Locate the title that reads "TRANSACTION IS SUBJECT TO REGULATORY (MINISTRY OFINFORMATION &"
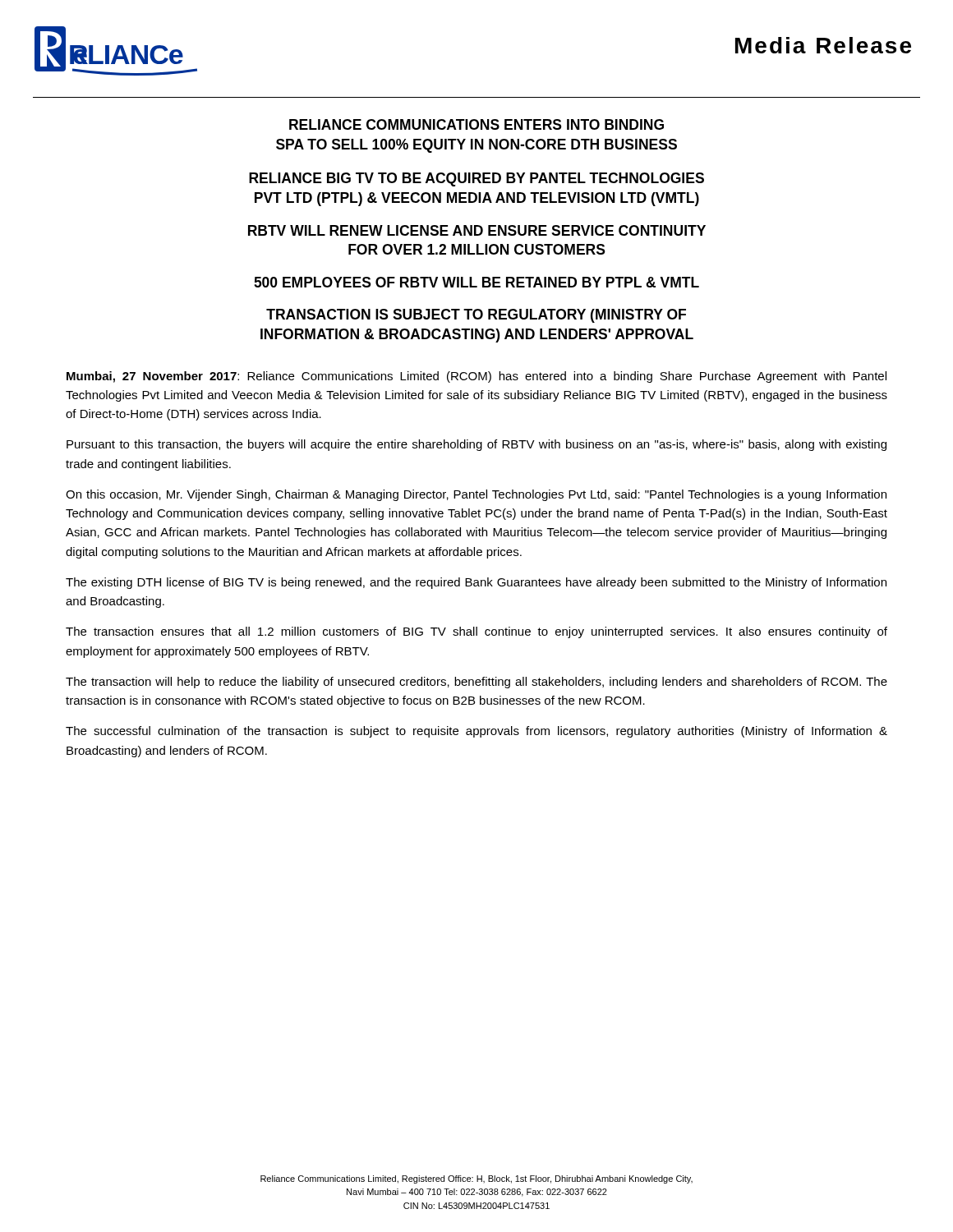This screenshot has height=1232, width=953. (x=476, y=325)
